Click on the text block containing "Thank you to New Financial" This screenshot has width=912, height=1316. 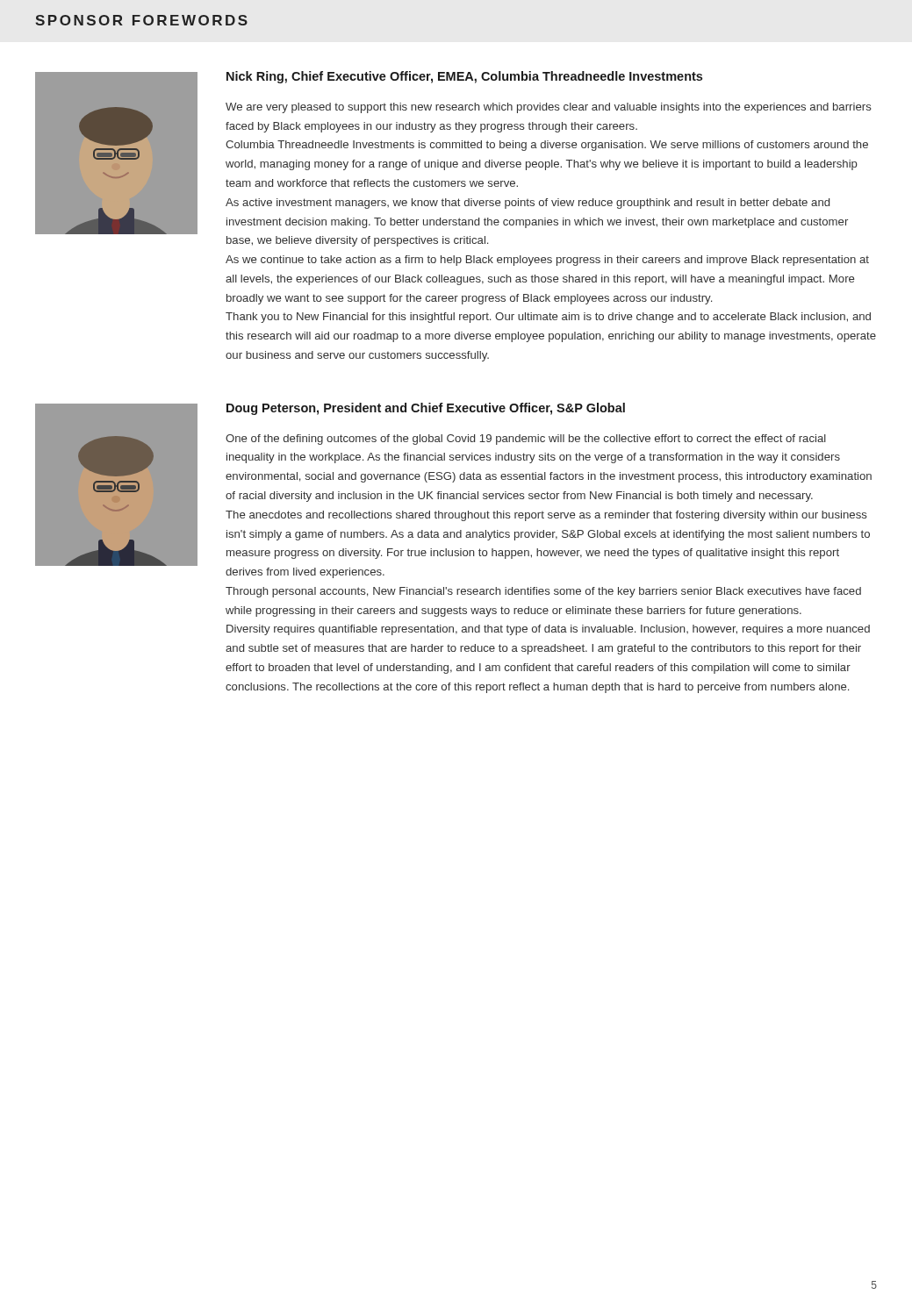pos(551,336)
